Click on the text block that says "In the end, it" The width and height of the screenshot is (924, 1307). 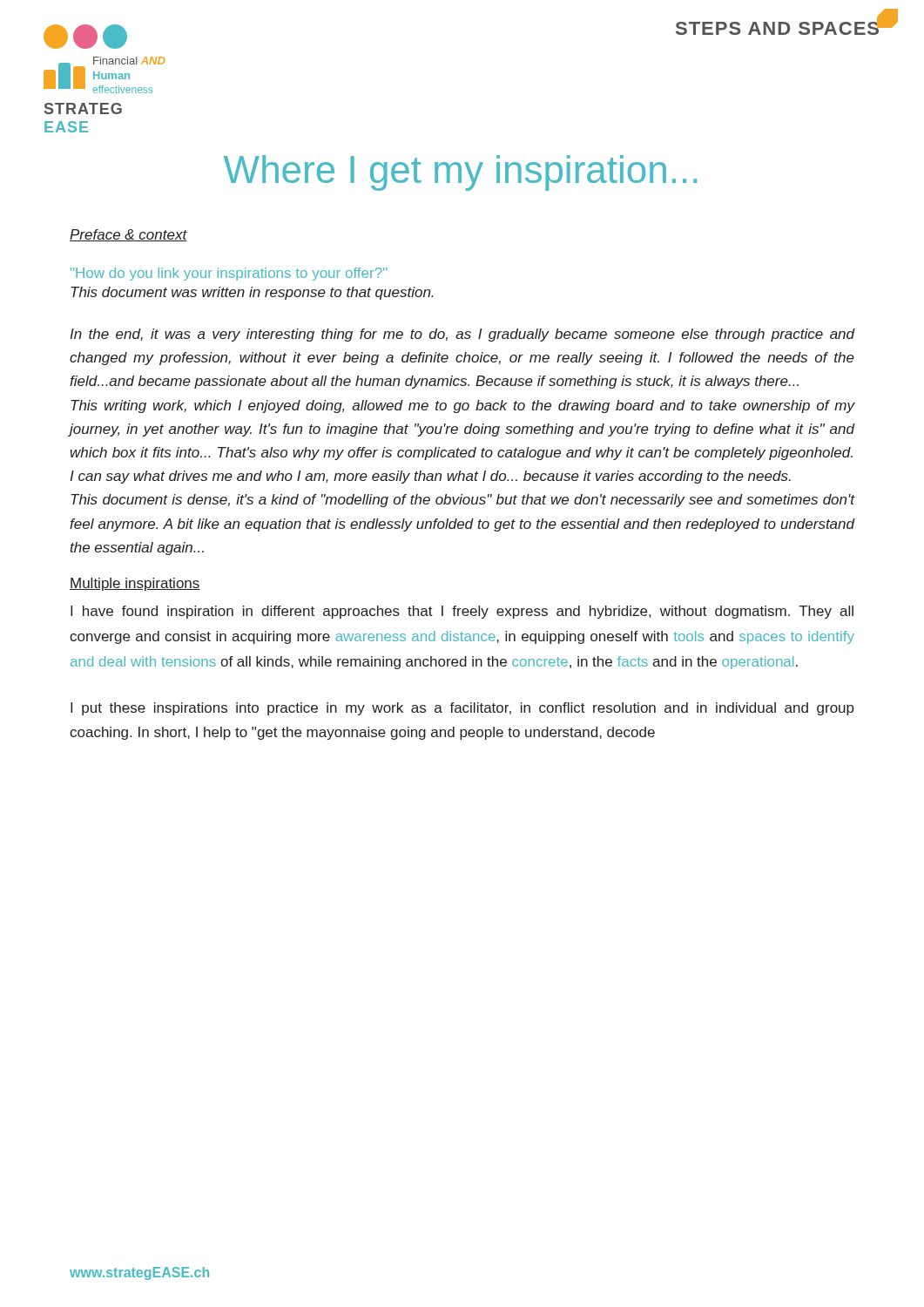462,441
